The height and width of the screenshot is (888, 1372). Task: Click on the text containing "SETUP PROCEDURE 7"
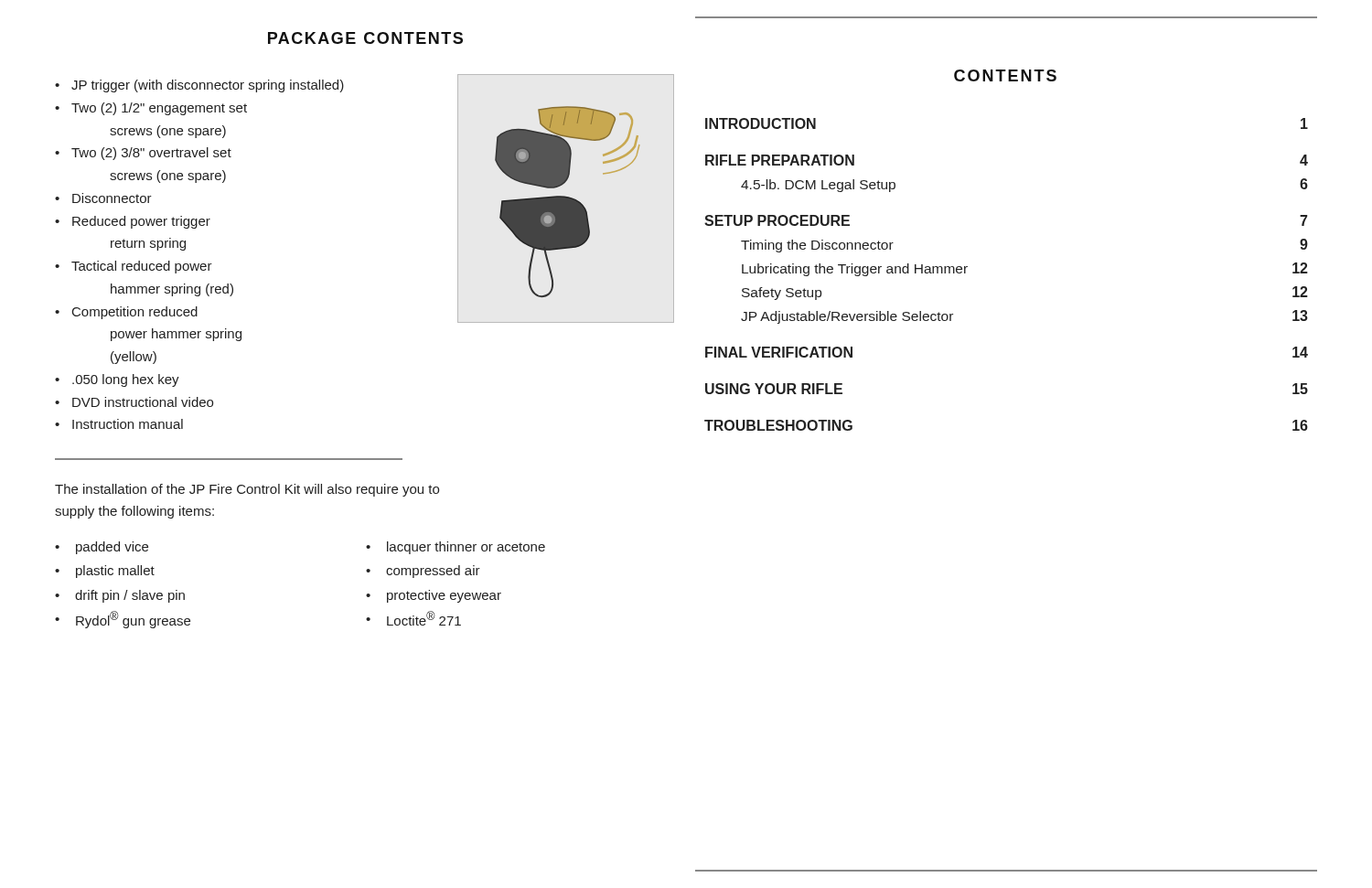[x=772, y=221]
